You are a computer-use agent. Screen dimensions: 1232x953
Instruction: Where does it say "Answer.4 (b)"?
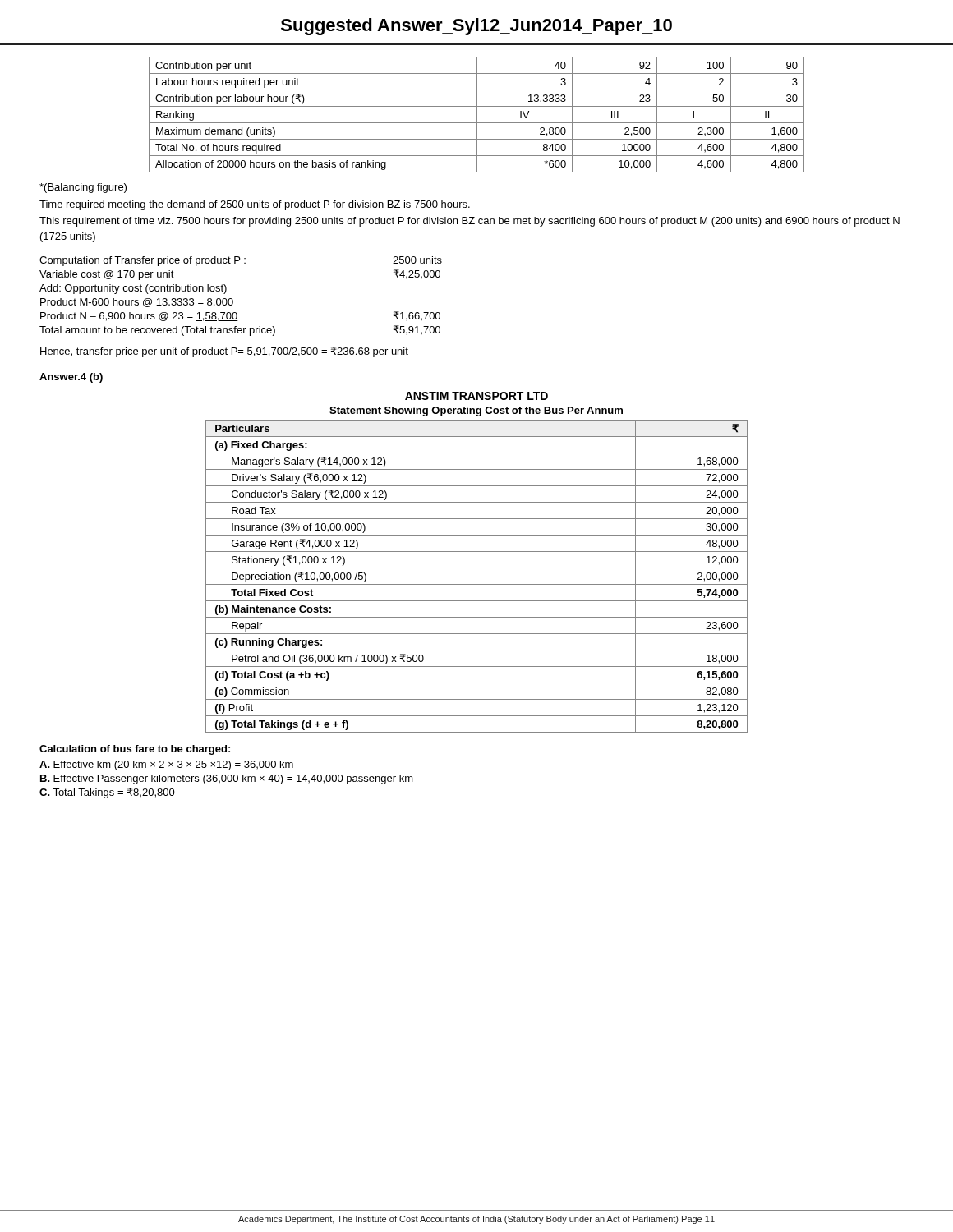pos(71,376)
